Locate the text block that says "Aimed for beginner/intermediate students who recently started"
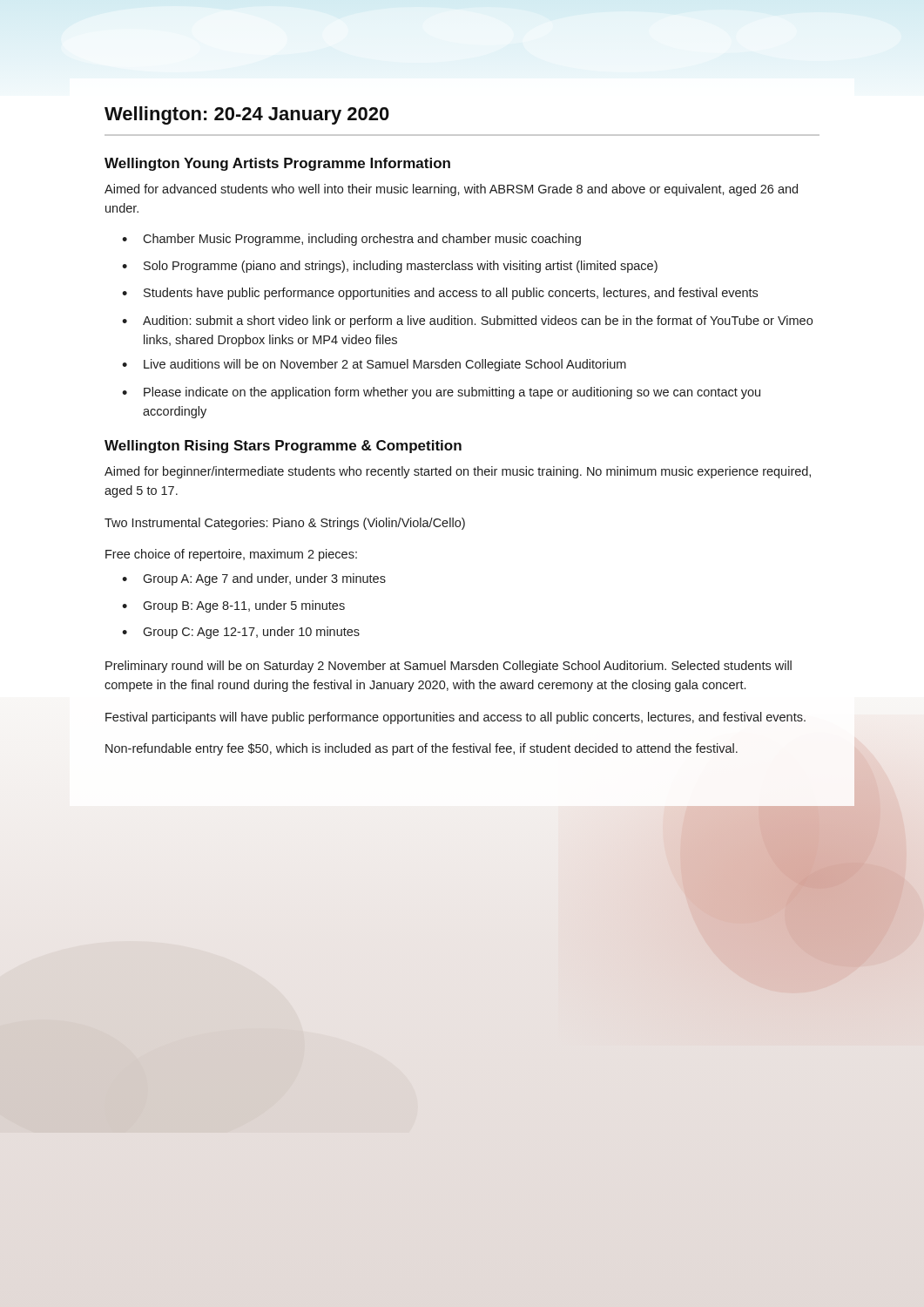The width and height of the screenshot is (924, 1307). [x=458, y=481]
